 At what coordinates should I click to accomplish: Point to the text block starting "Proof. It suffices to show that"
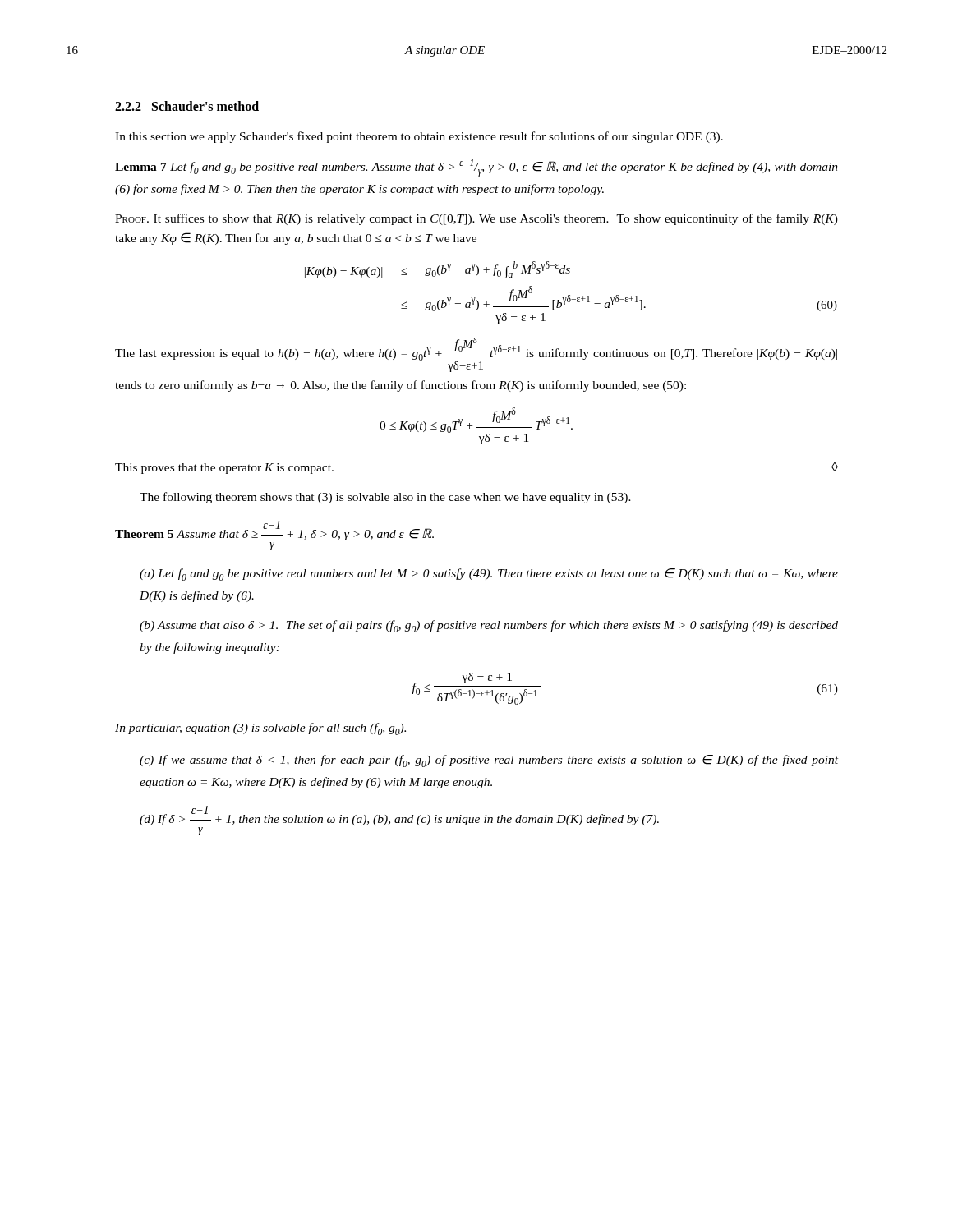pyautogui.click(x=476, y=228)
